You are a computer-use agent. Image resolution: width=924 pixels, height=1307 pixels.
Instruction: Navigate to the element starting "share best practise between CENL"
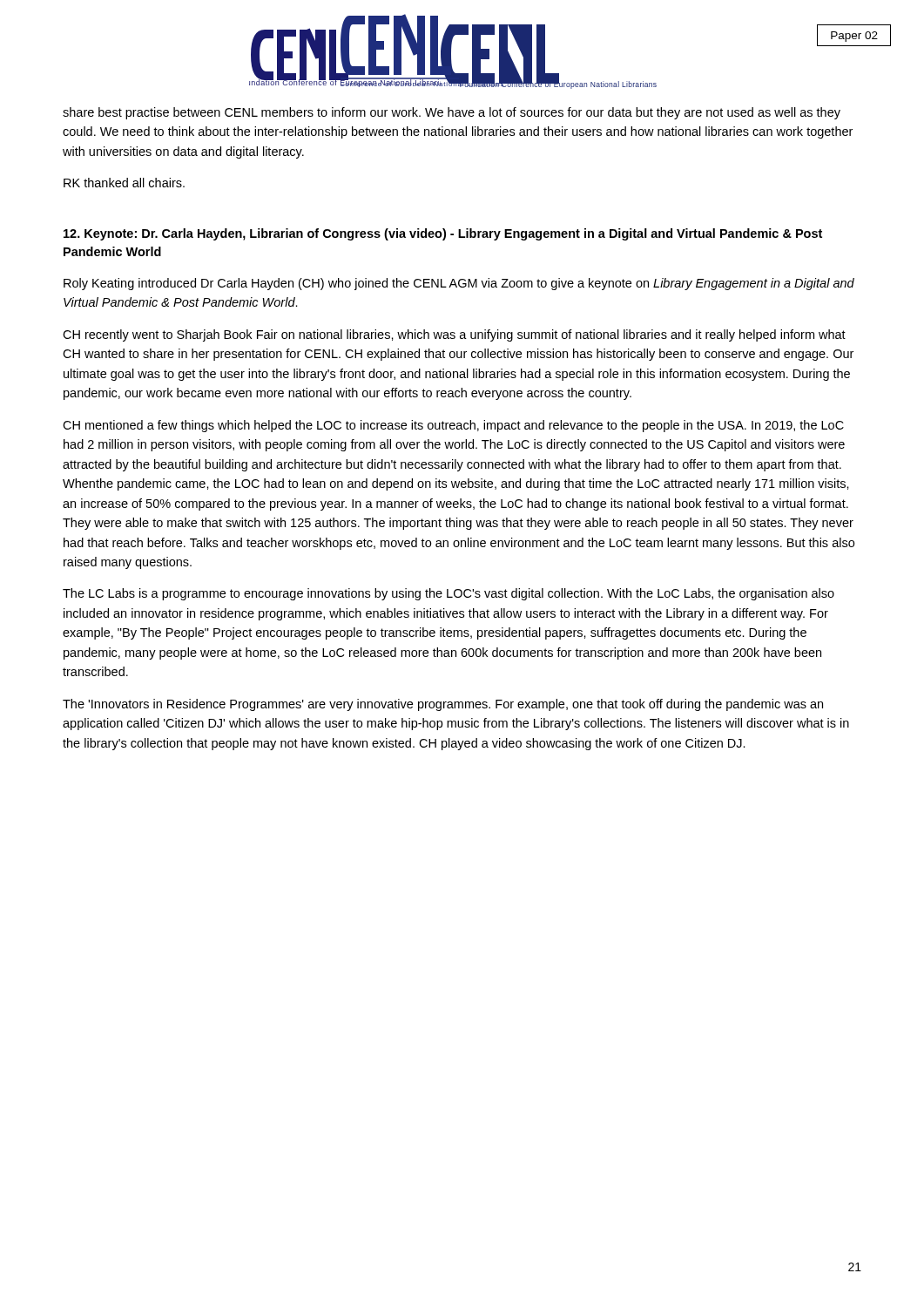tap(458, 132)
